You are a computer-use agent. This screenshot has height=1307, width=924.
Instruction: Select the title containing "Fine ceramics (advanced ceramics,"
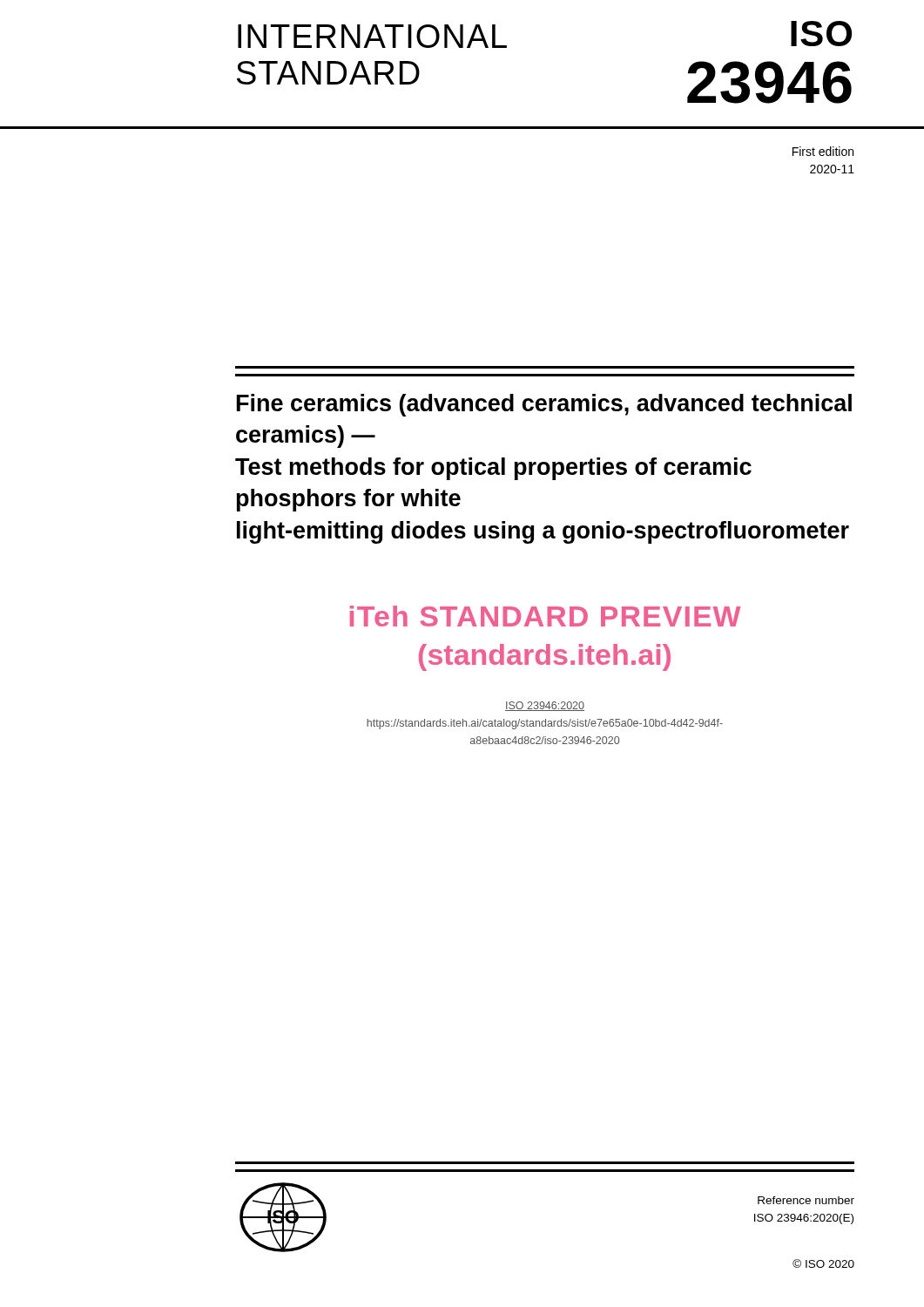544,467
